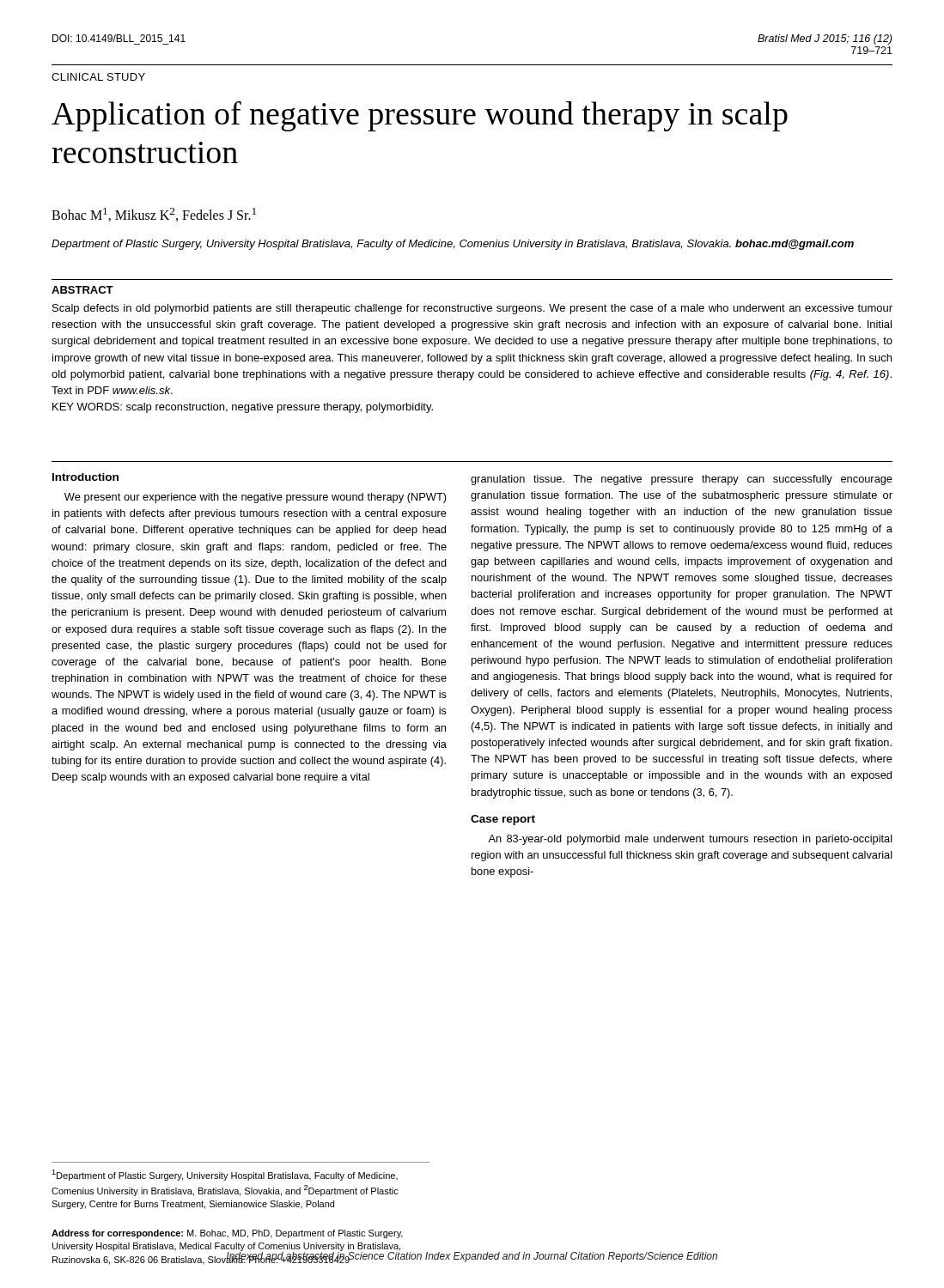Select the text block containing "granulation tissue. The negative"
The width and height of the screenshot is (944, 1288).
pos(682,635)
